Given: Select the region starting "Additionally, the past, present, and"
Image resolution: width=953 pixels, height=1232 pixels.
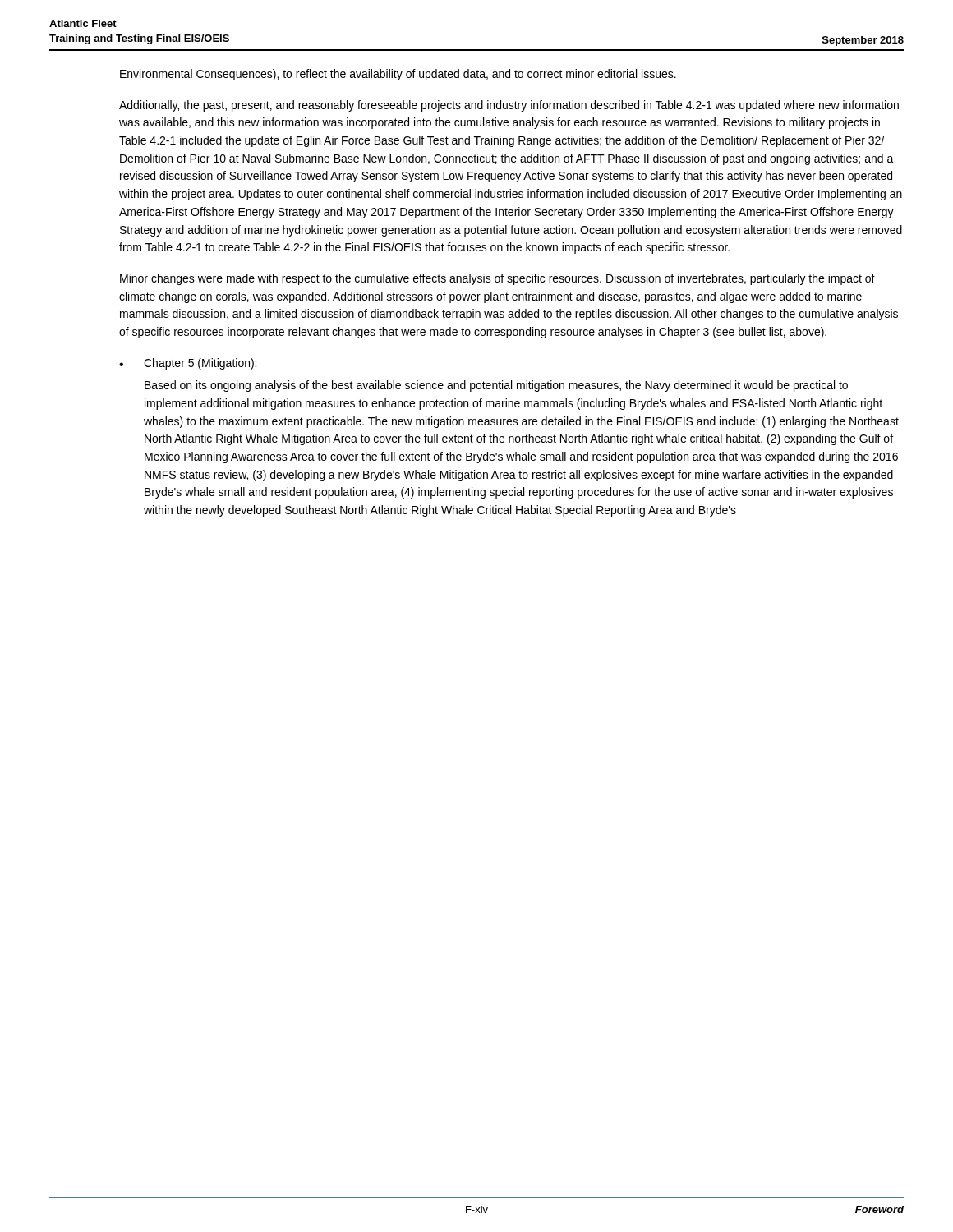Looking at the screenshot, I should [x=511, y=176].
